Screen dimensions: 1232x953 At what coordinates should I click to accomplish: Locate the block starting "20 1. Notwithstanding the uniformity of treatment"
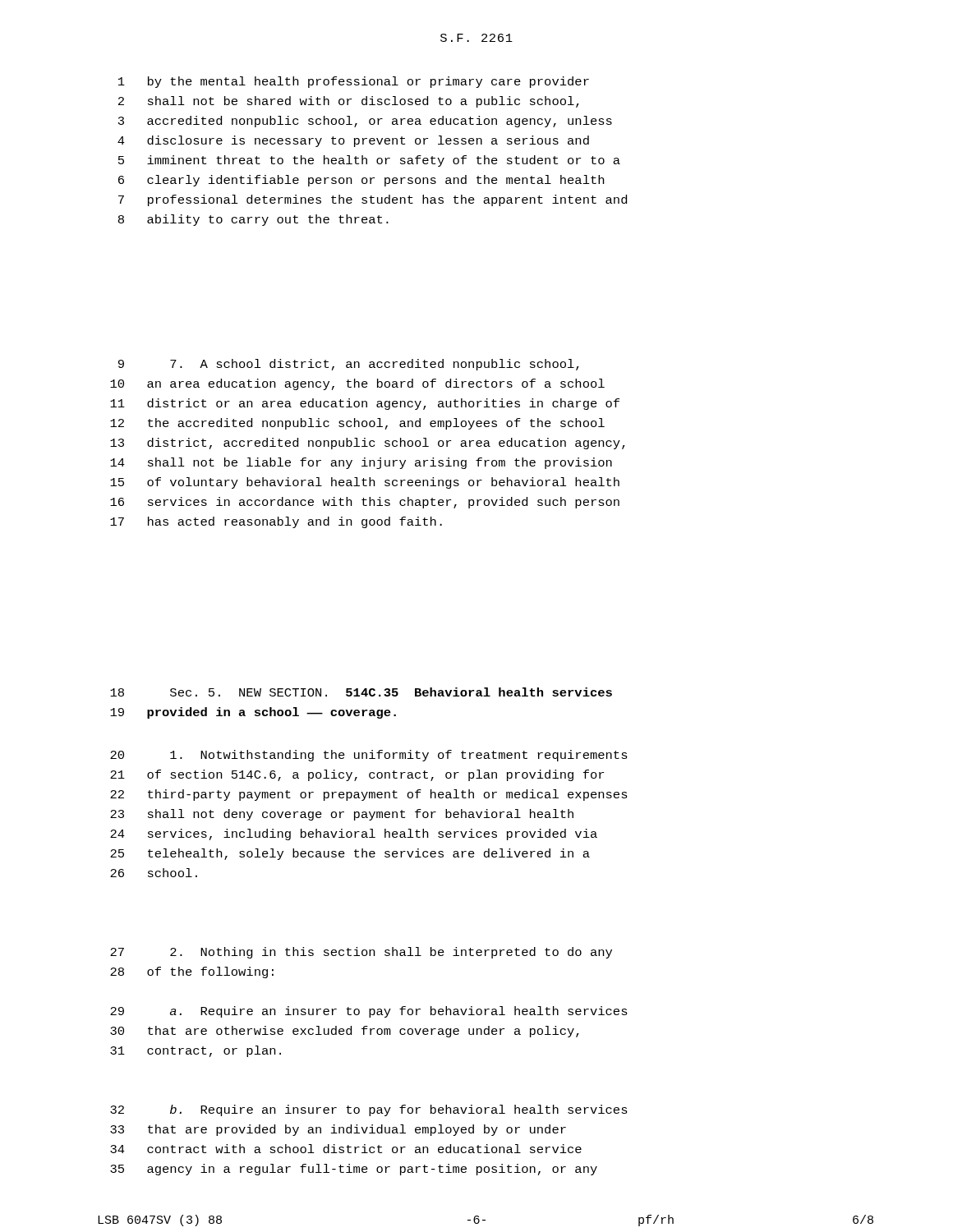pyautogui.click(x=486, y=815)
